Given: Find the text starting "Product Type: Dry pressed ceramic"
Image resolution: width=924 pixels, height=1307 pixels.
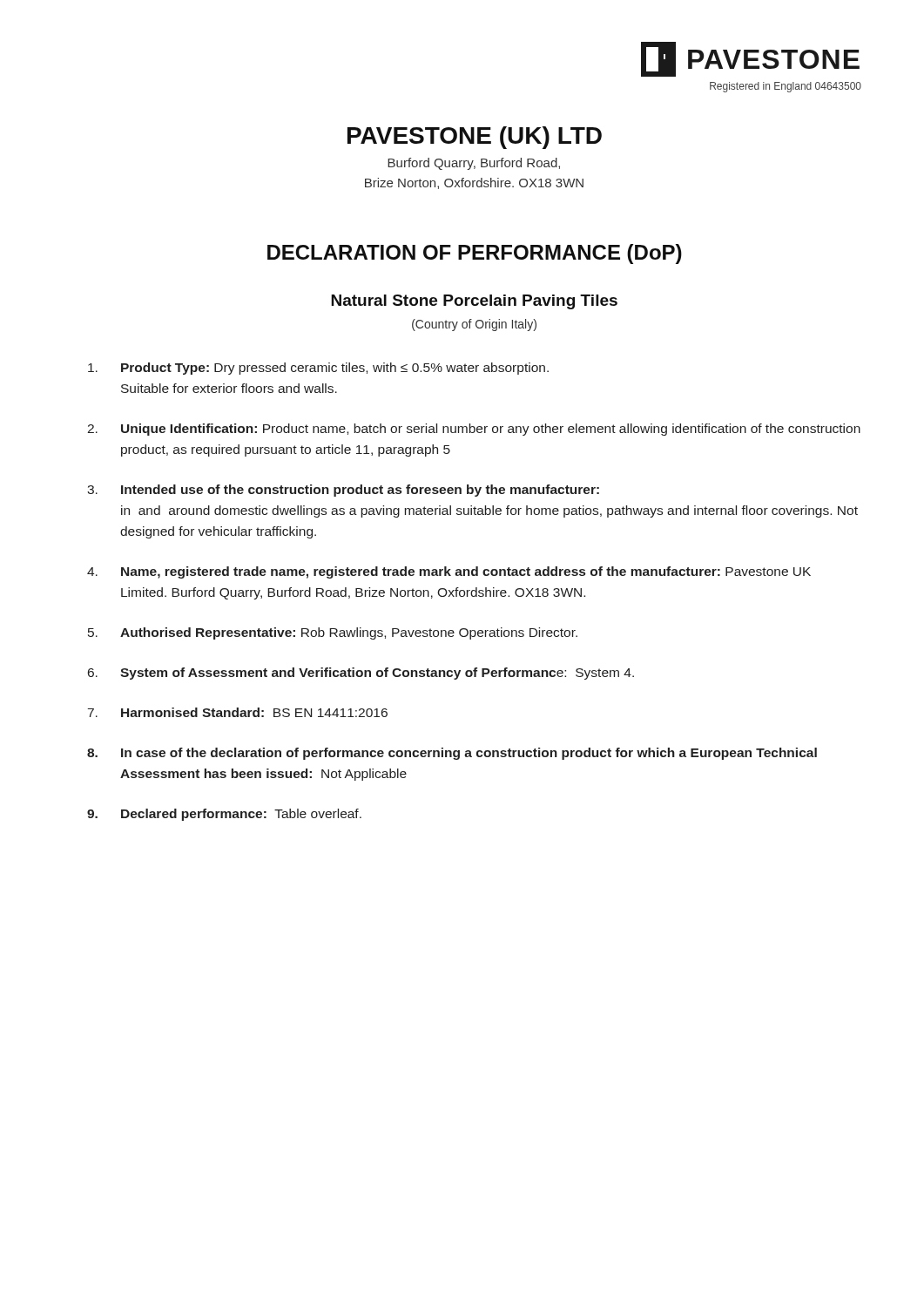Looking at the screenshot, I should tap(474, 378).
